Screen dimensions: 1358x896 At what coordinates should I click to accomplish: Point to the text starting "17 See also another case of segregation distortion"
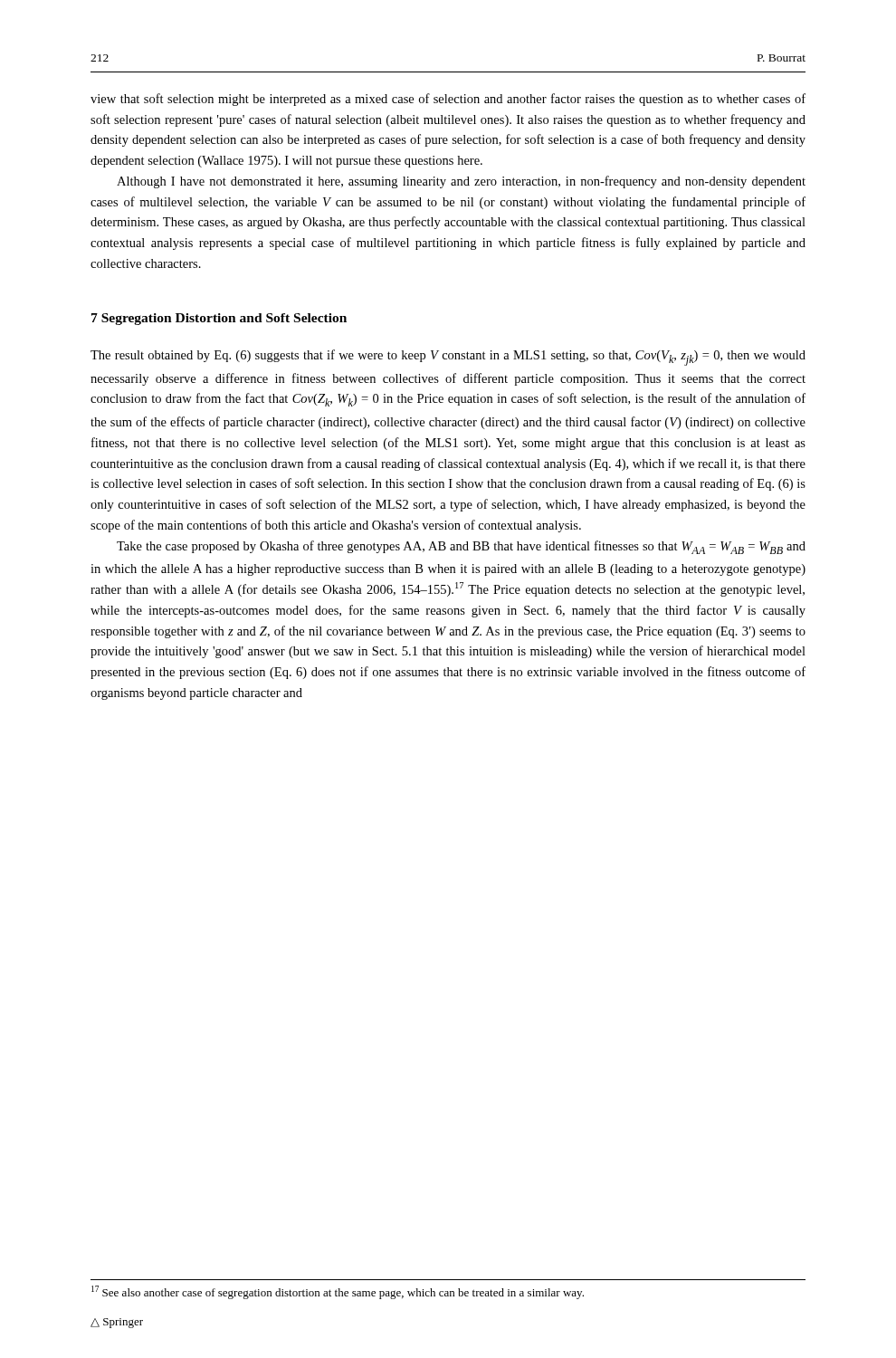pos(338,1292)
